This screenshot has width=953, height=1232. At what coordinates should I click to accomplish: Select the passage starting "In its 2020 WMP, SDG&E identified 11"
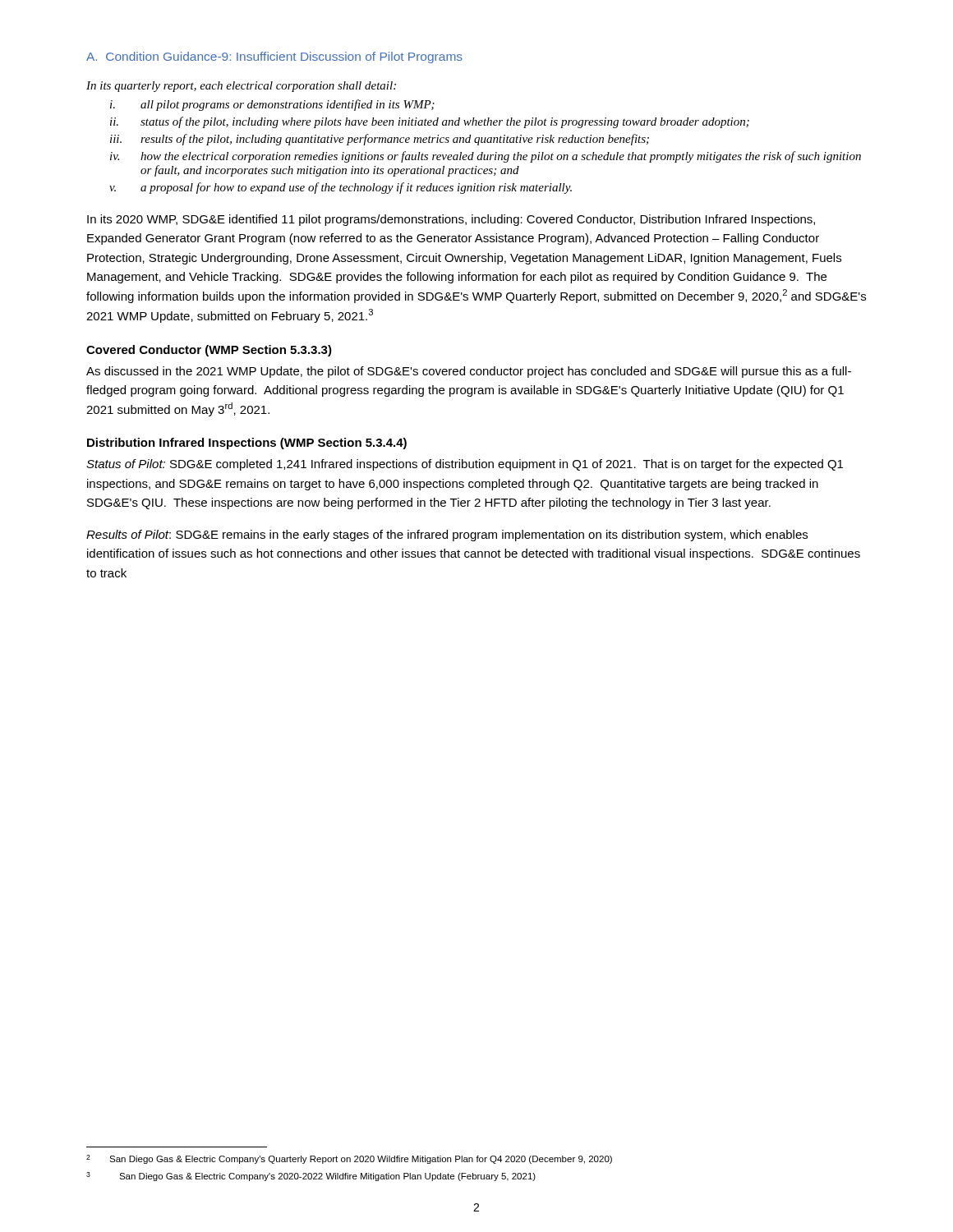pos(476,268)
